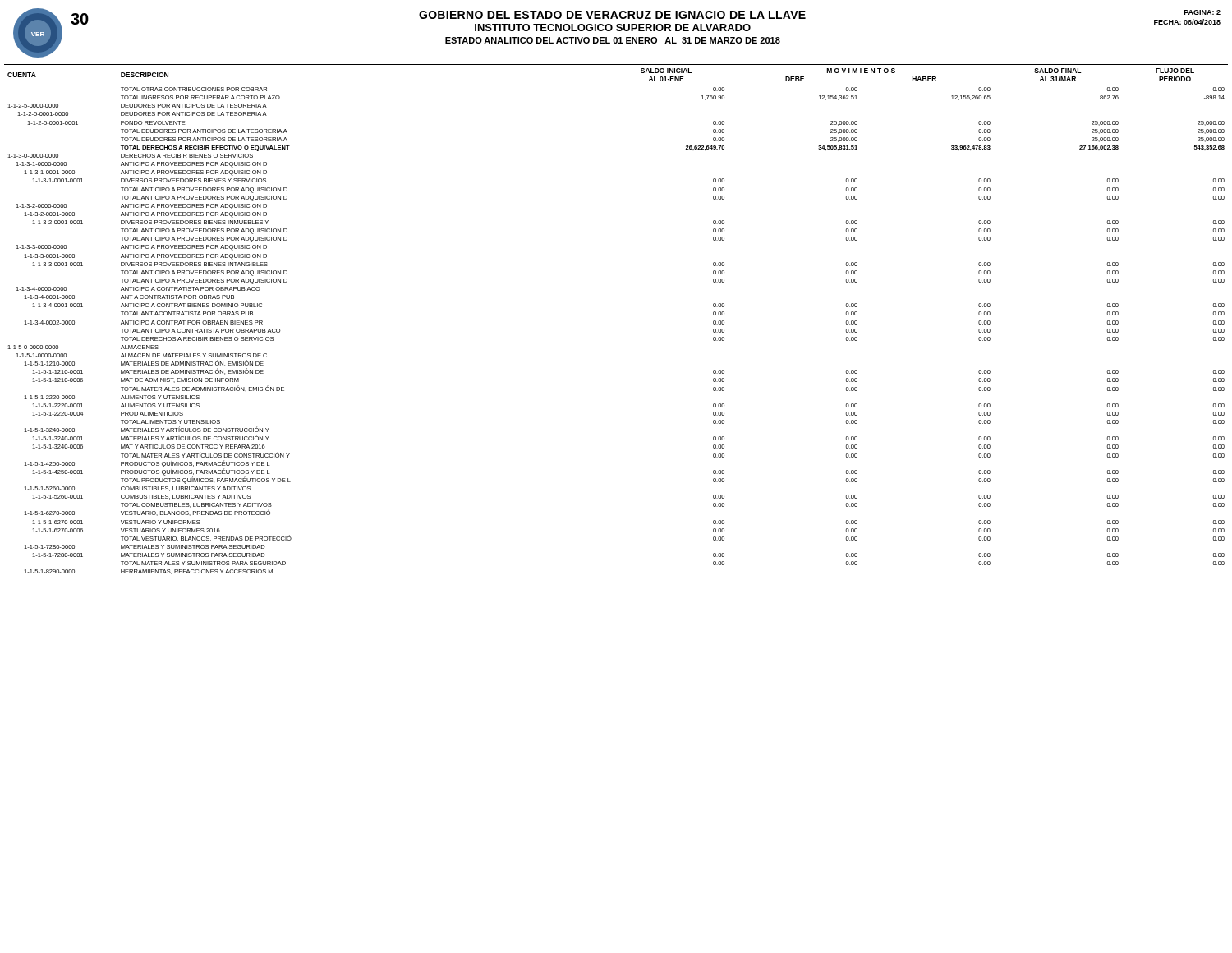1232x953 pixels.
Task: Click on the table containing "VESTUARIO Y UNIFORMES"
Action: tap(616, 320)
